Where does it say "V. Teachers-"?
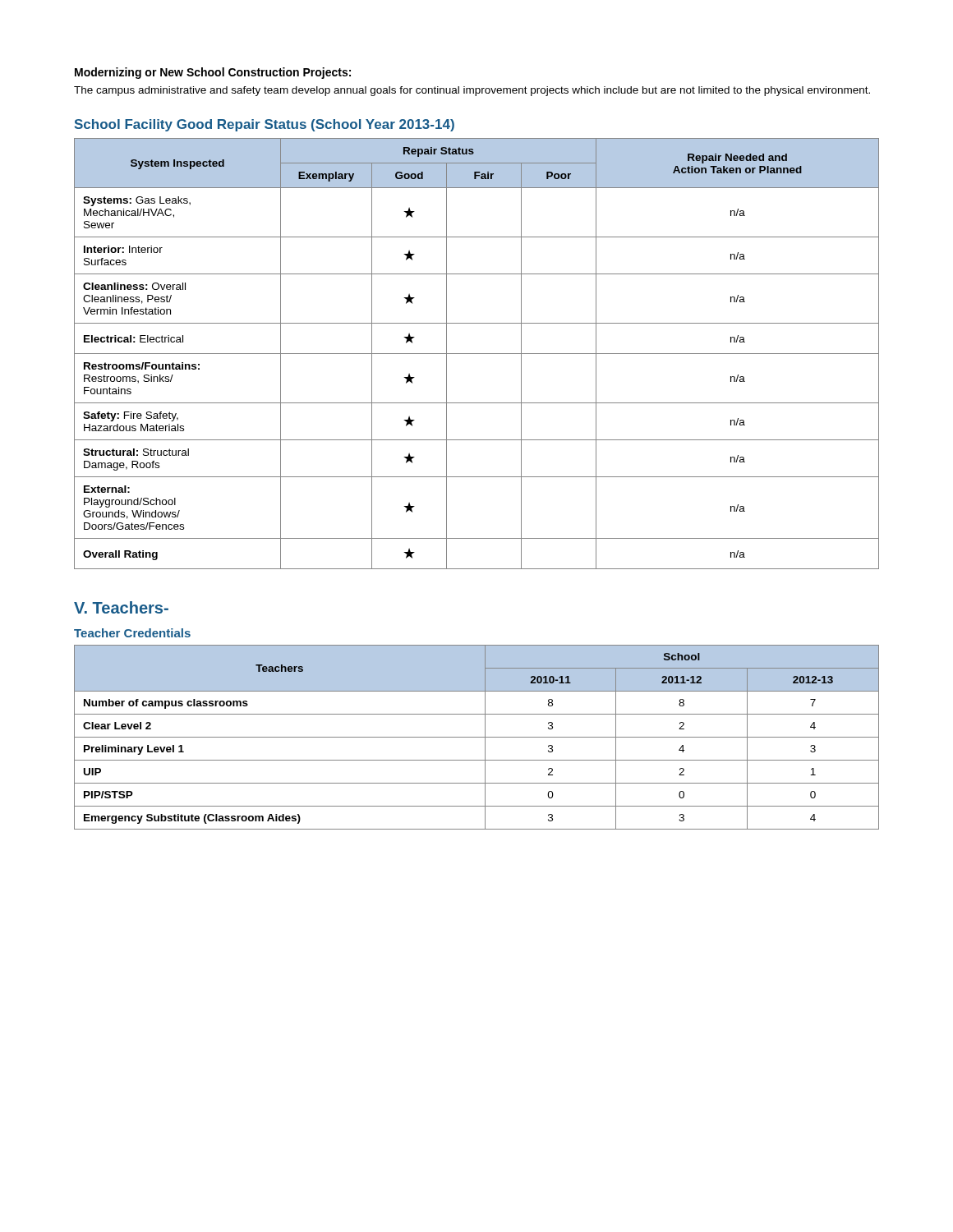953x1232 pixels. click(x=121, y=608)
